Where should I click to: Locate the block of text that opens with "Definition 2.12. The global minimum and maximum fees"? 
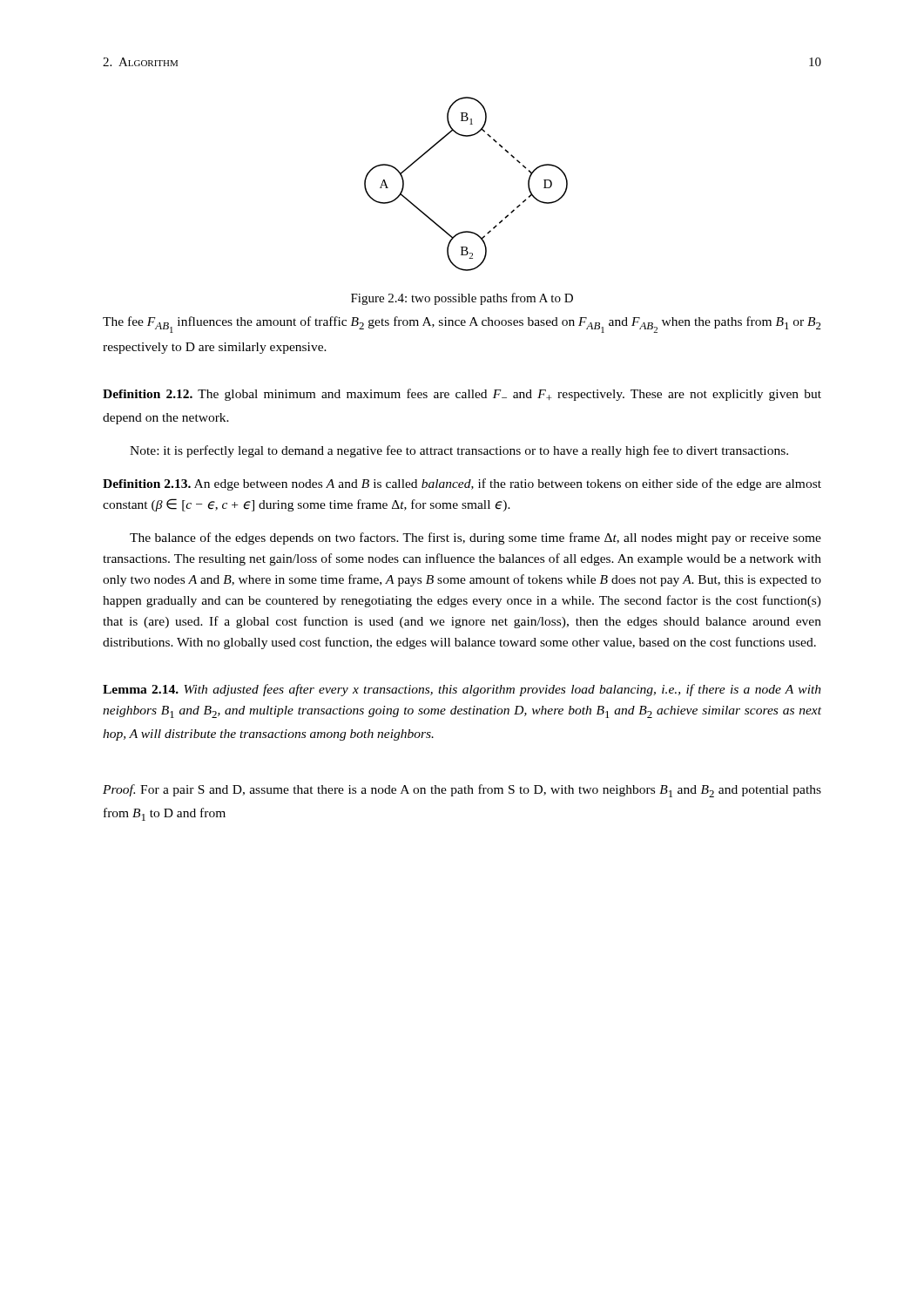tap(462, 405)
